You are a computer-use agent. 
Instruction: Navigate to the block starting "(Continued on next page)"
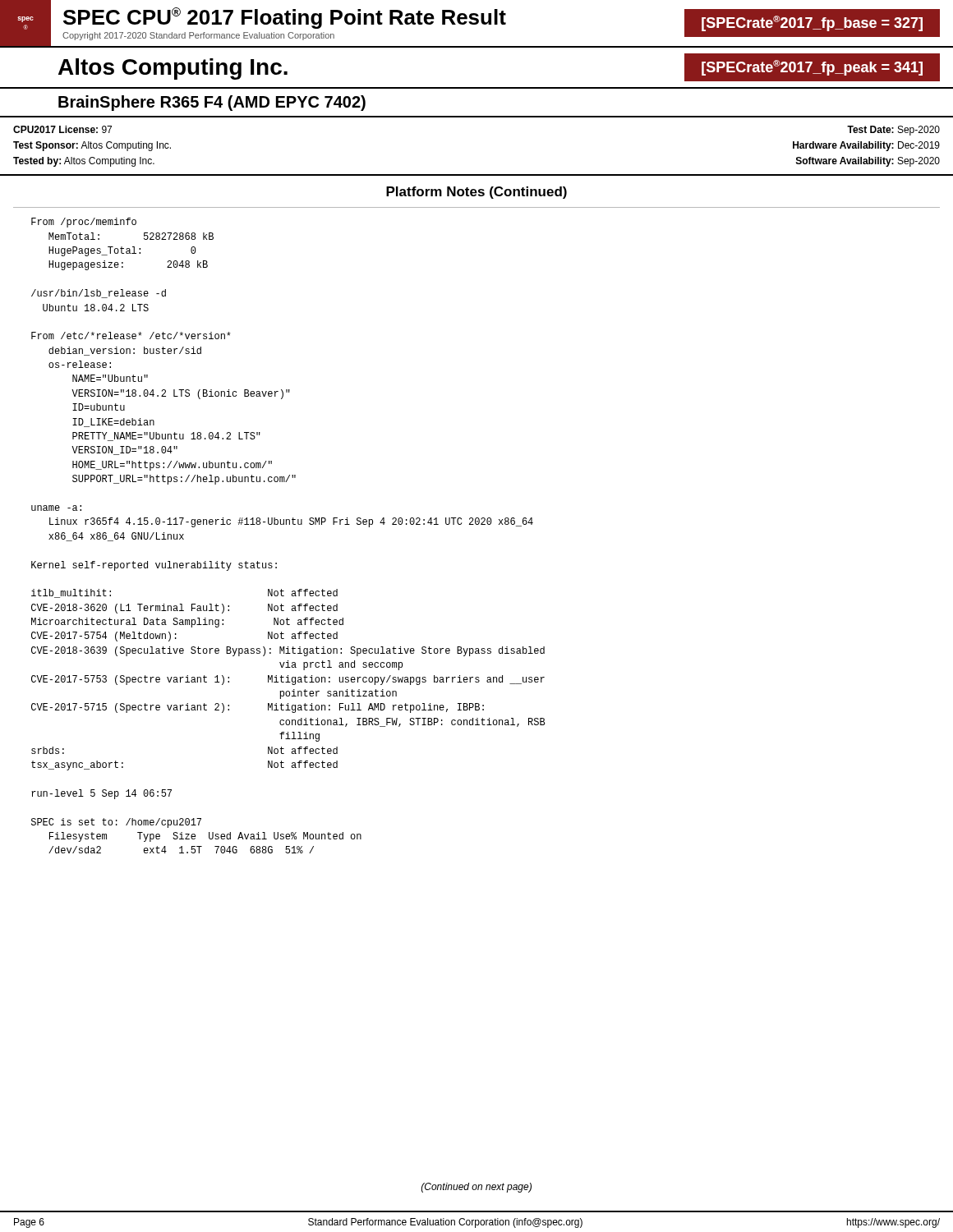476,1187
